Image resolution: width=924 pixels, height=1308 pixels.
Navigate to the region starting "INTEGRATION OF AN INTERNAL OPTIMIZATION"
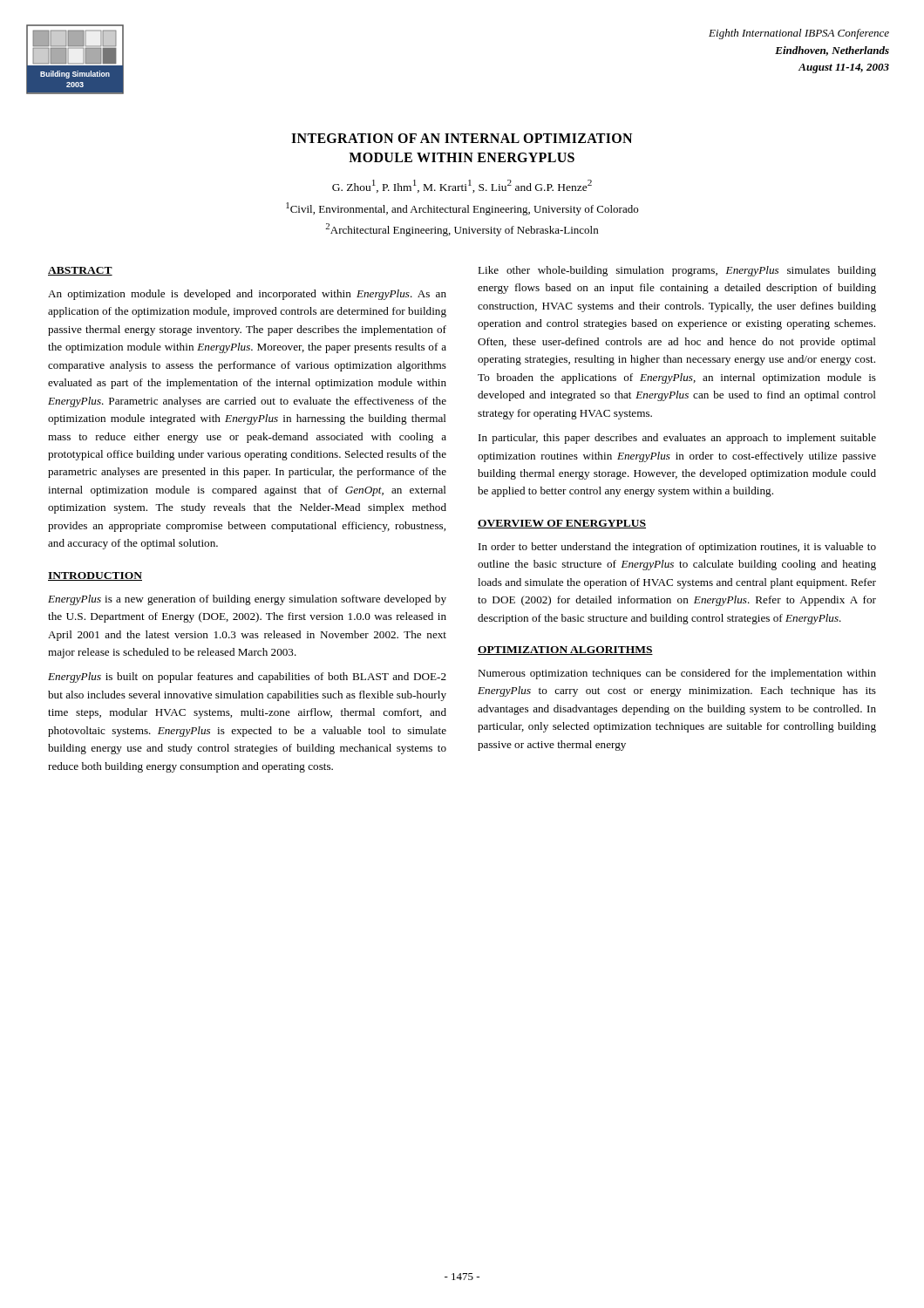(462, 148)
